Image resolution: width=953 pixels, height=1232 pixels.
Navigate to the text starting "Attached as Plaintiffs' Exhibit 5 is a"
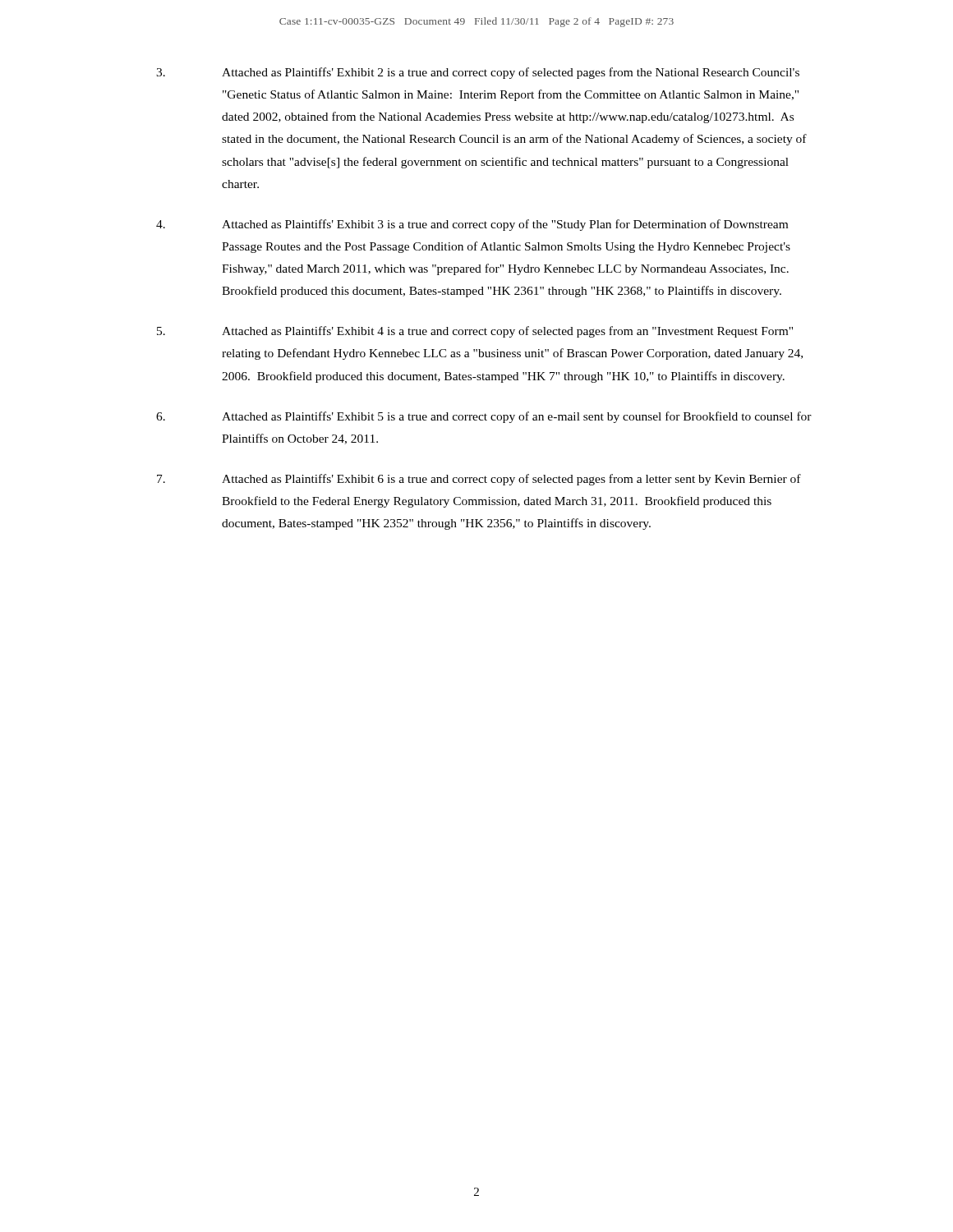476,427
